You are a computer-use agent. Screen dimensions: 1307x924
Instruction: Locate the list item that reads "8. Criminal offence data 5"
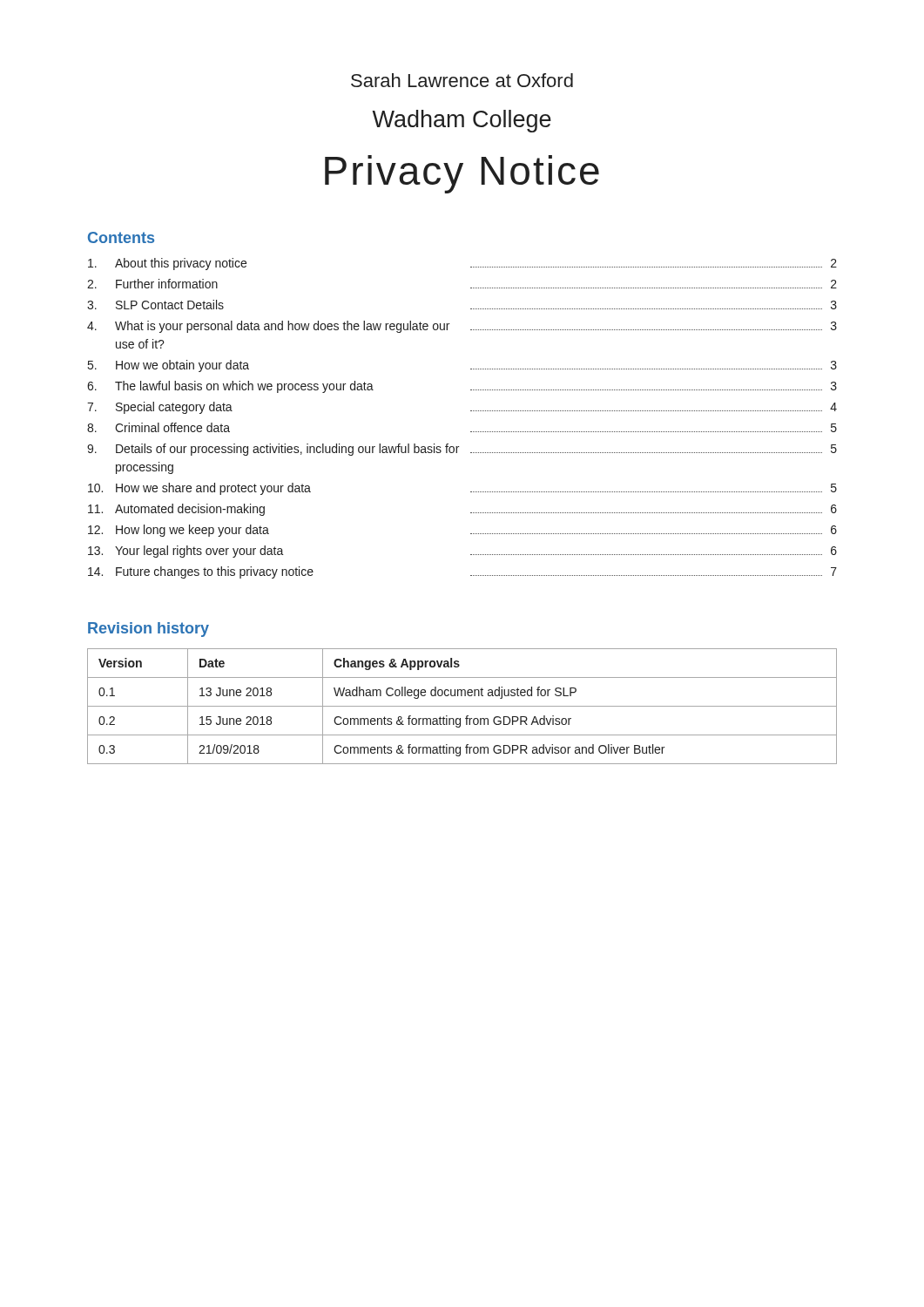462,428
